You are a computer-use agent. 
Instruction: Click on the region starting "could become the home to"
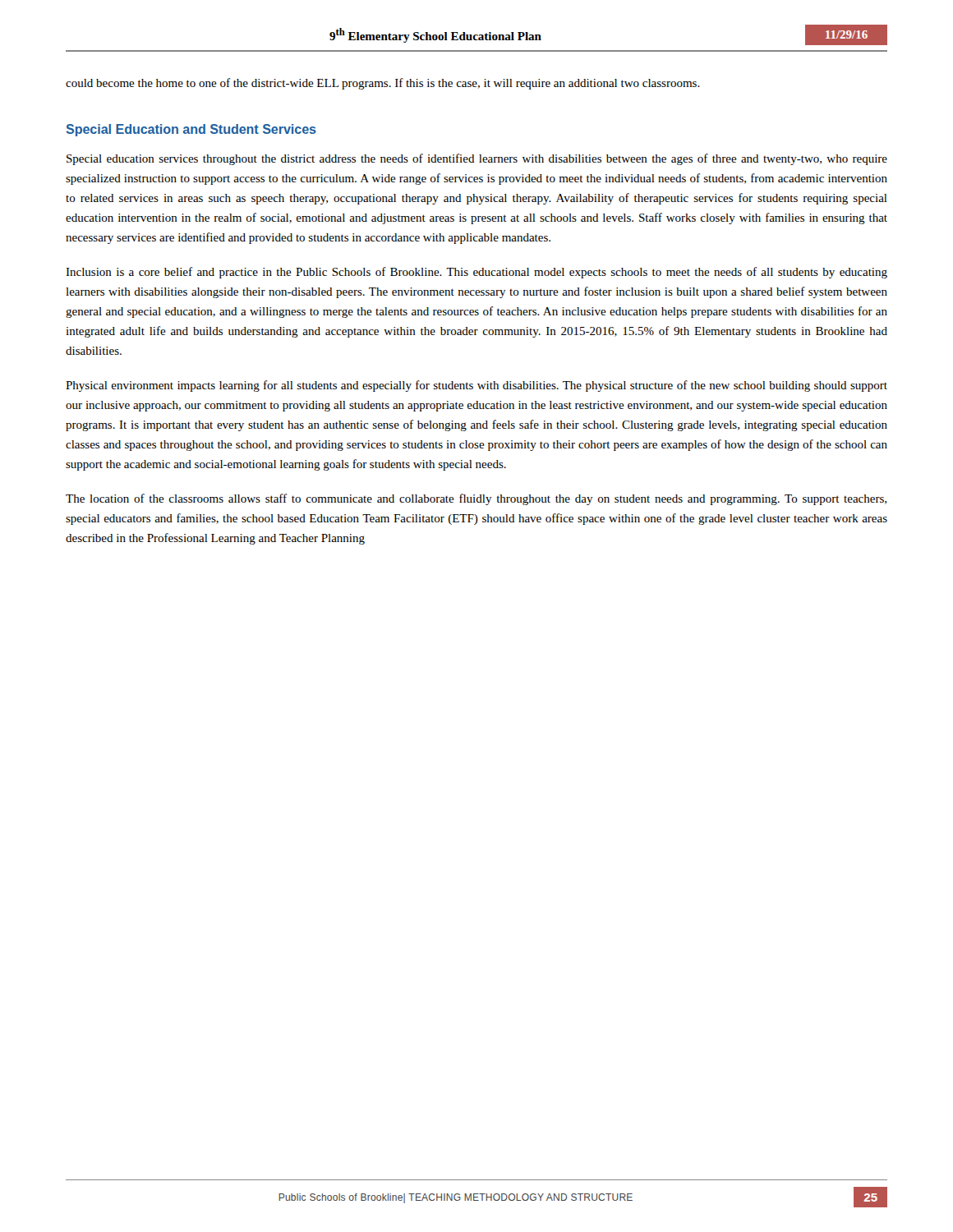(383, 83)
